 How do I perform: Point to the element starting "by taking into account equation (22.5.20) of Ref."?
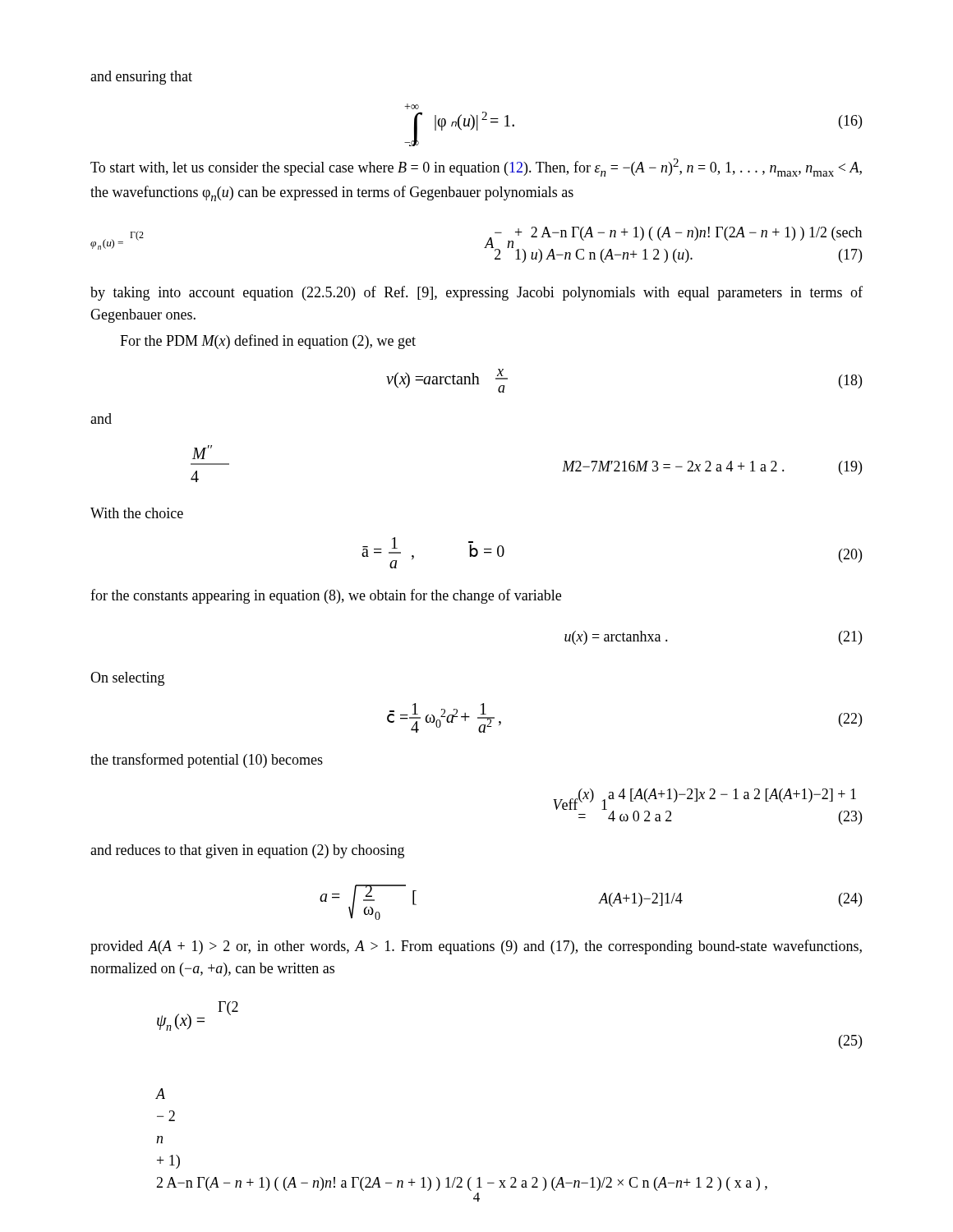click(476, 303)
